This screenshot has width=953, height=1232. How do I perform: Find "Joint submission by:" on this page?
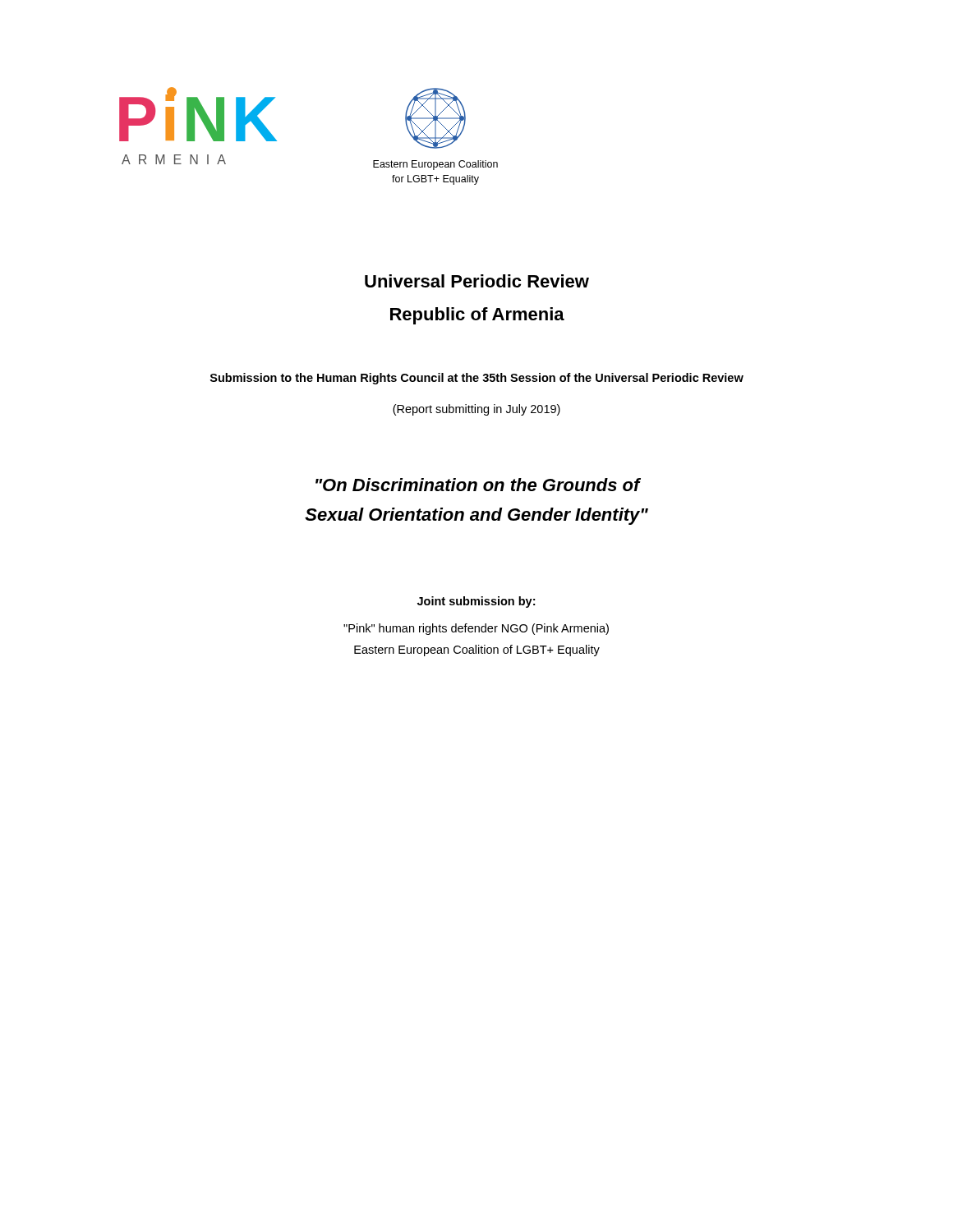pos(476,601)
